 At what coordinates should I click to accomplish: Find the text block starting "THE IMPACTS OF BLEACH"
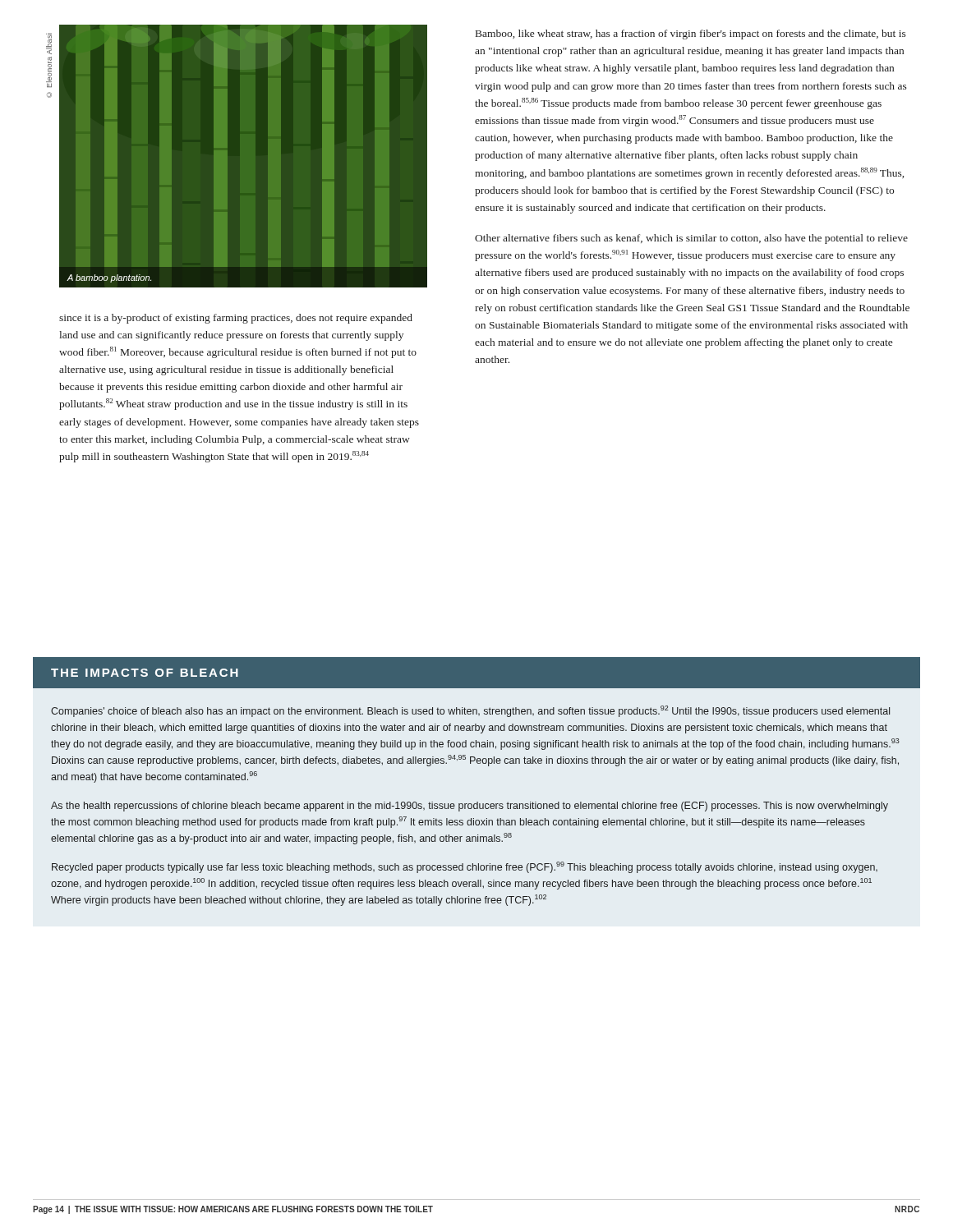[x=145, y=672]
